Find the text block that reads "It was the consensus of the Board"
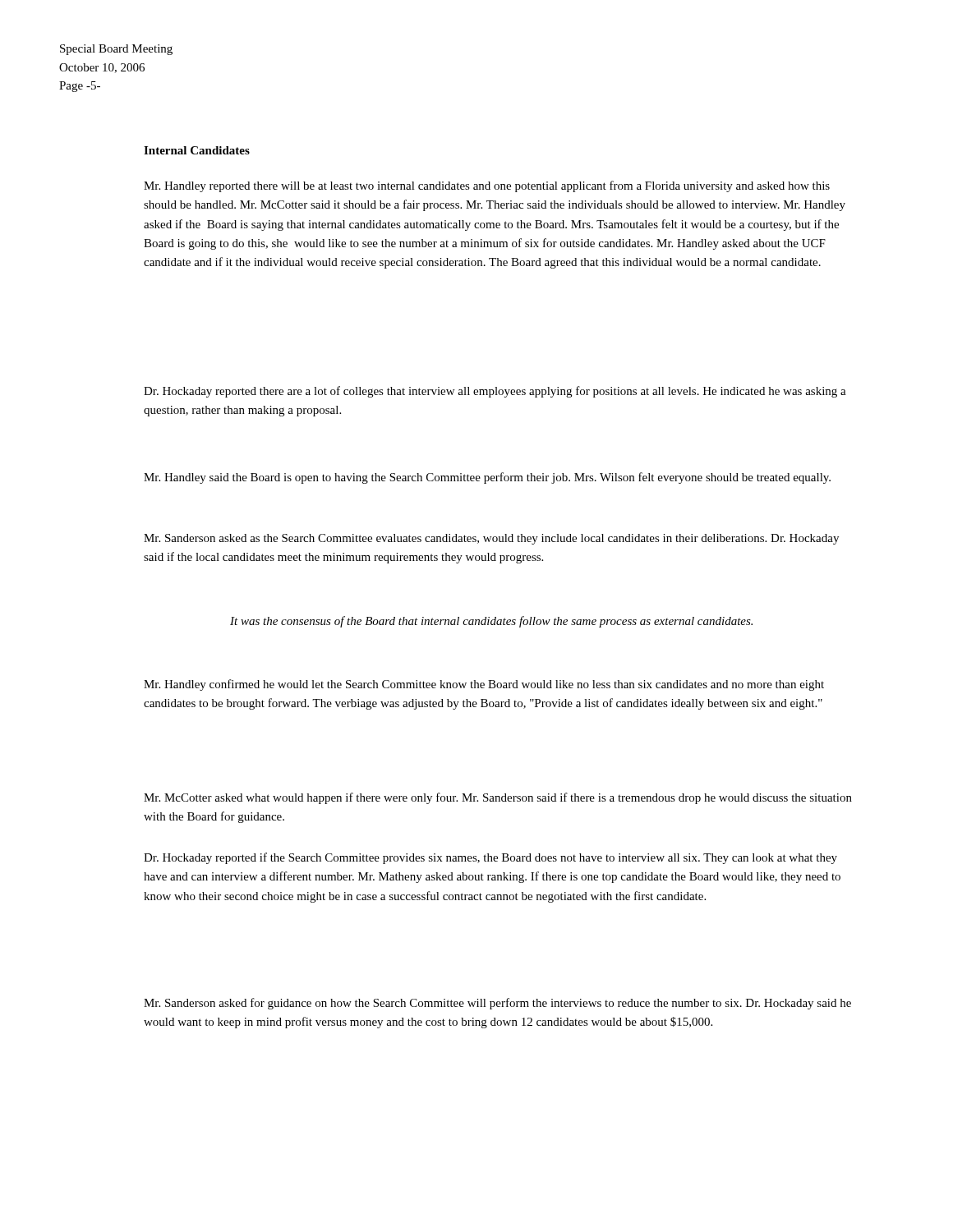This screenshot has width=953, height=1232. [x=492, y=621]
